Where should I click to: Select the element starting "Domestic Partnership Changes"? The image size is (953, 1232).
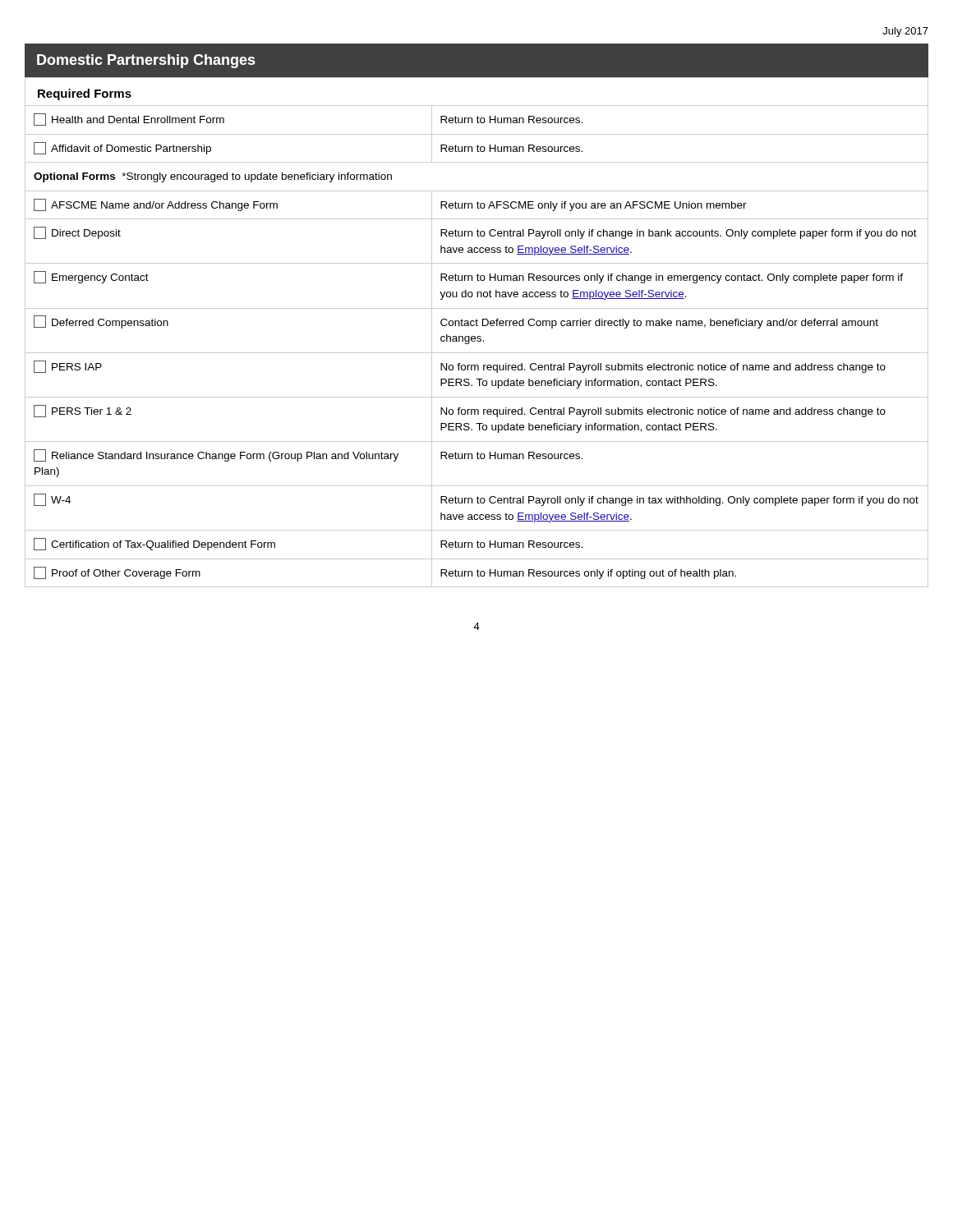[146, 60]
